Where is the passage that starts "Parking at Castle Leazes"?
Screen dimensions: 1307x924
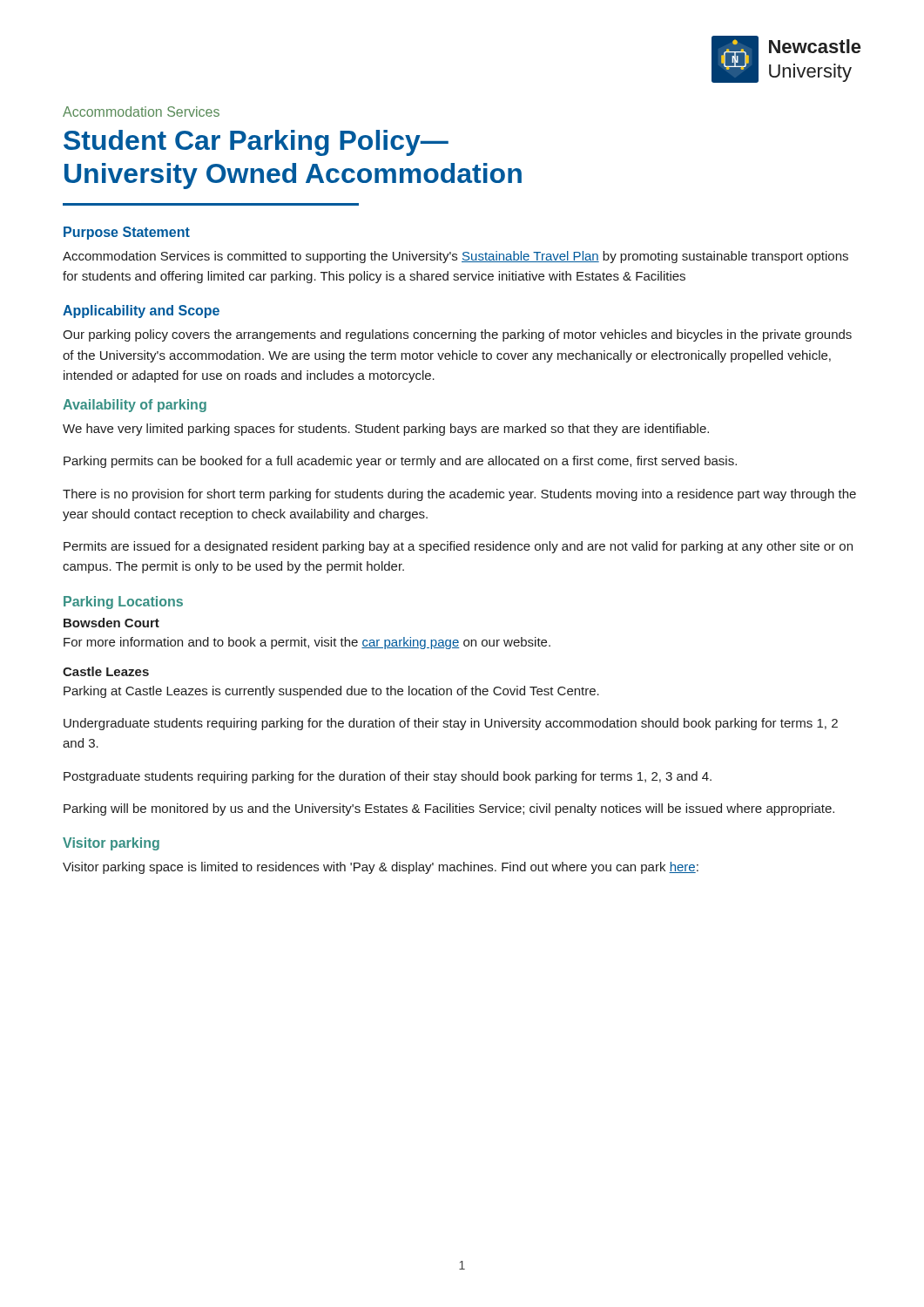coord(462,690)
